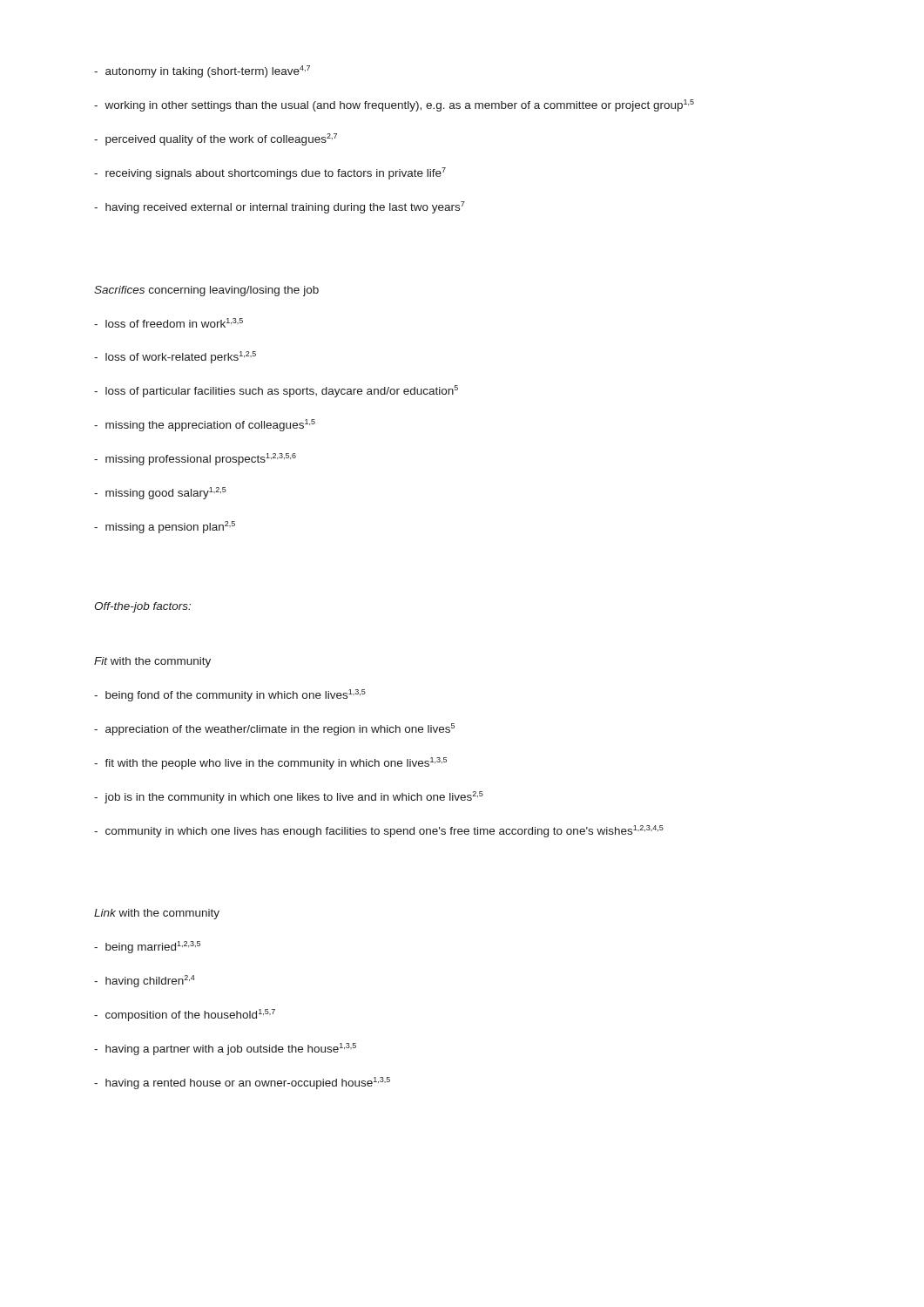Click on the list item containing "- perceived quality"
Image resolution: width=924 pixels, height=1307 pixels.
click(x=216, y=140)
